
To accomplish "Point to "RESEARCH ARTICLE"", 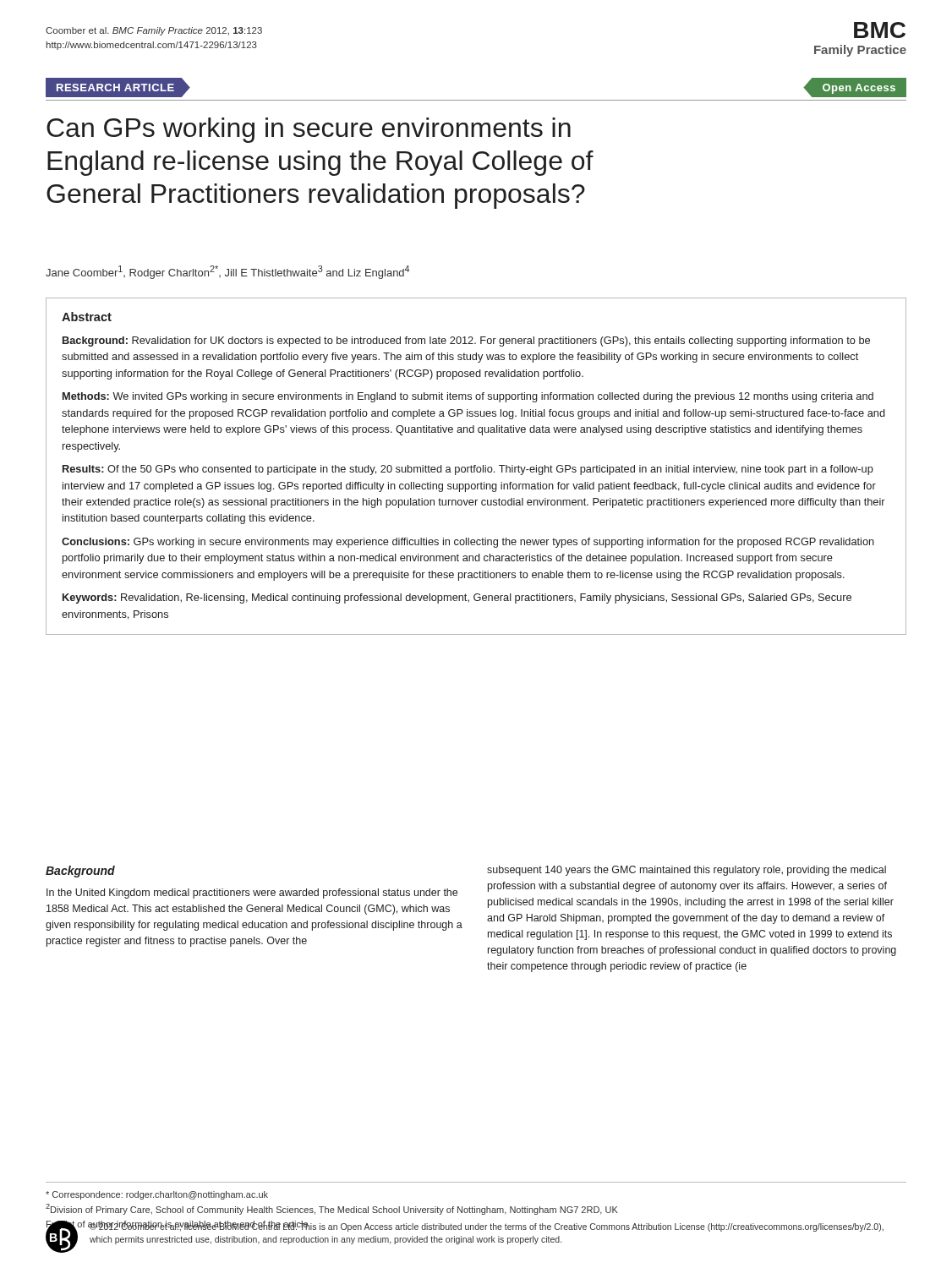I will (115, 87).
